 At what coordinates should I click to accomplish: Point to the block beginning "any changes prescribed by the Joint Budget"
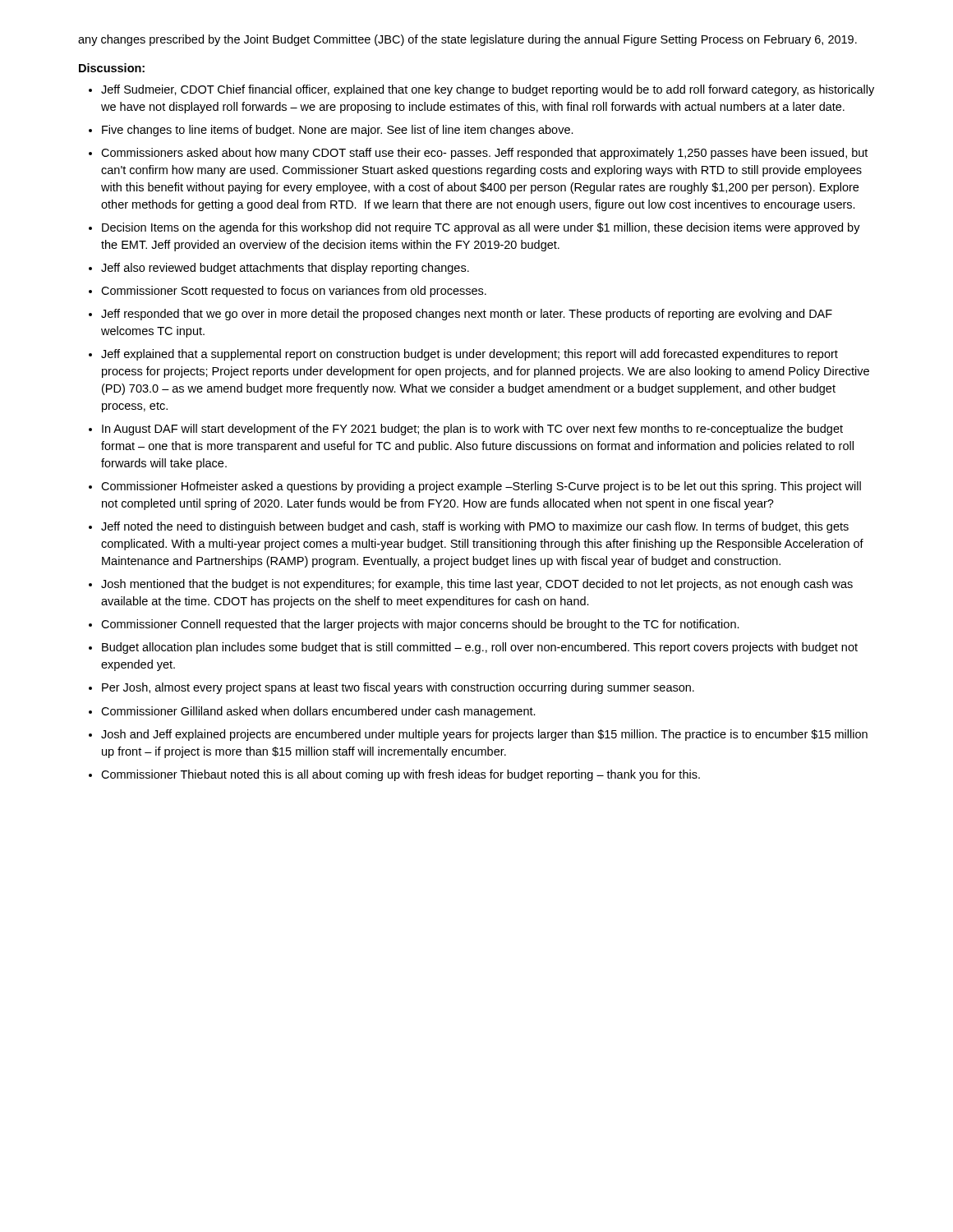tap(468, 39)
